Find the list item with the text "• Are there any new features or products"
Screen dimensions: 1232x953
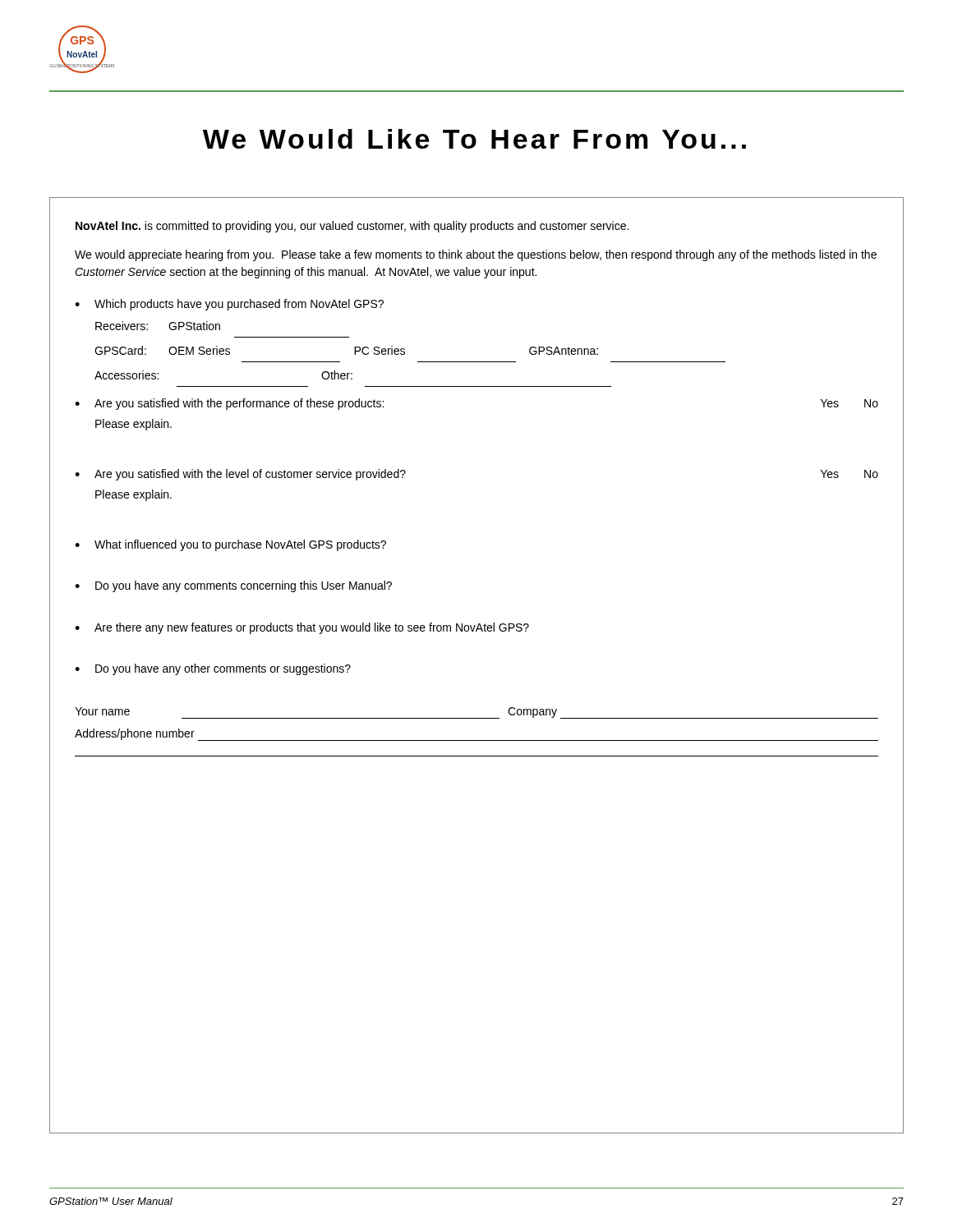(x=476, y=629)
